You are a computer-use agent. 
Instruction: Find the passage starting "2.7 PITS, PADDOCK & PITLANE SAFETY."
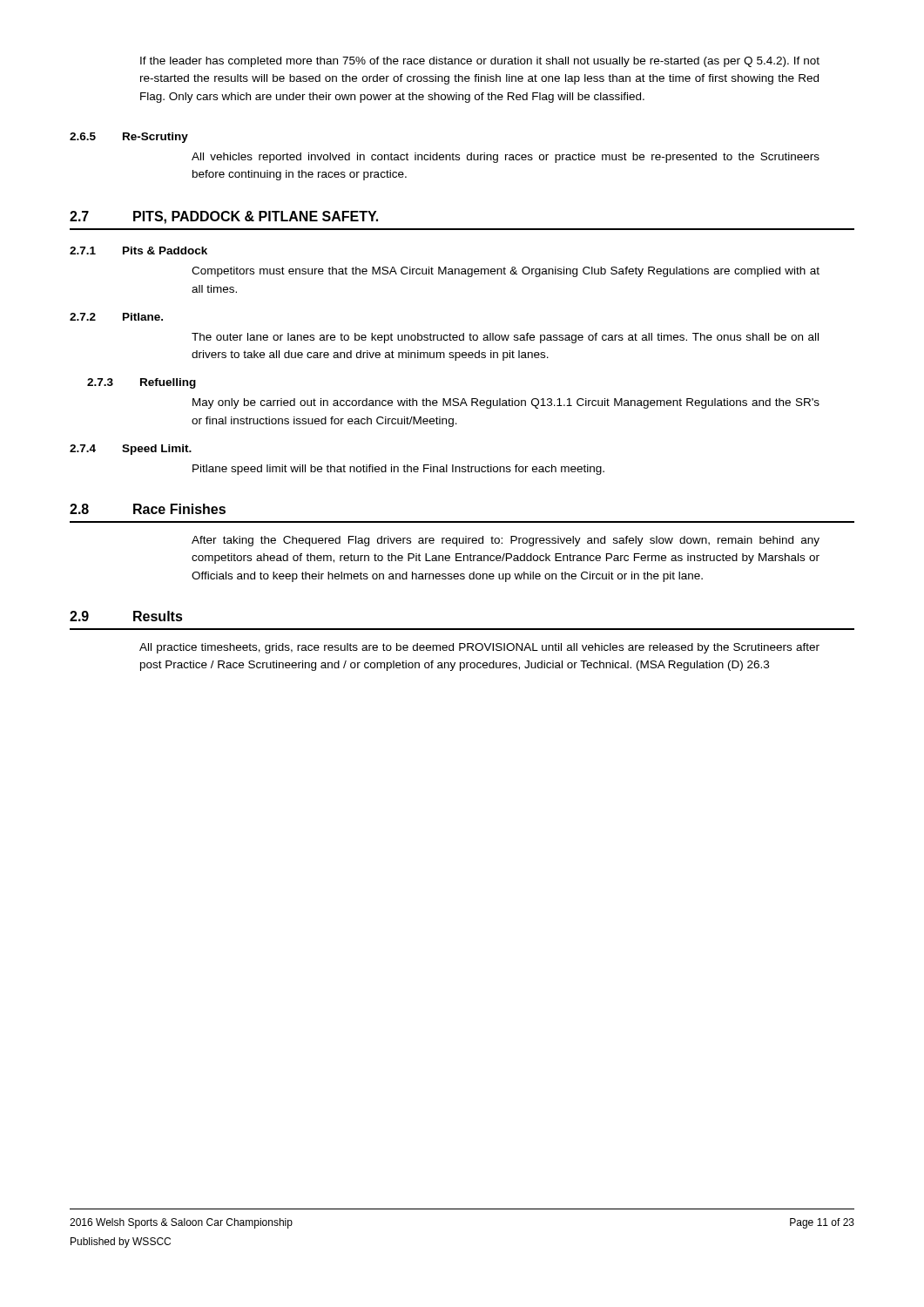[x=224, y=217]
